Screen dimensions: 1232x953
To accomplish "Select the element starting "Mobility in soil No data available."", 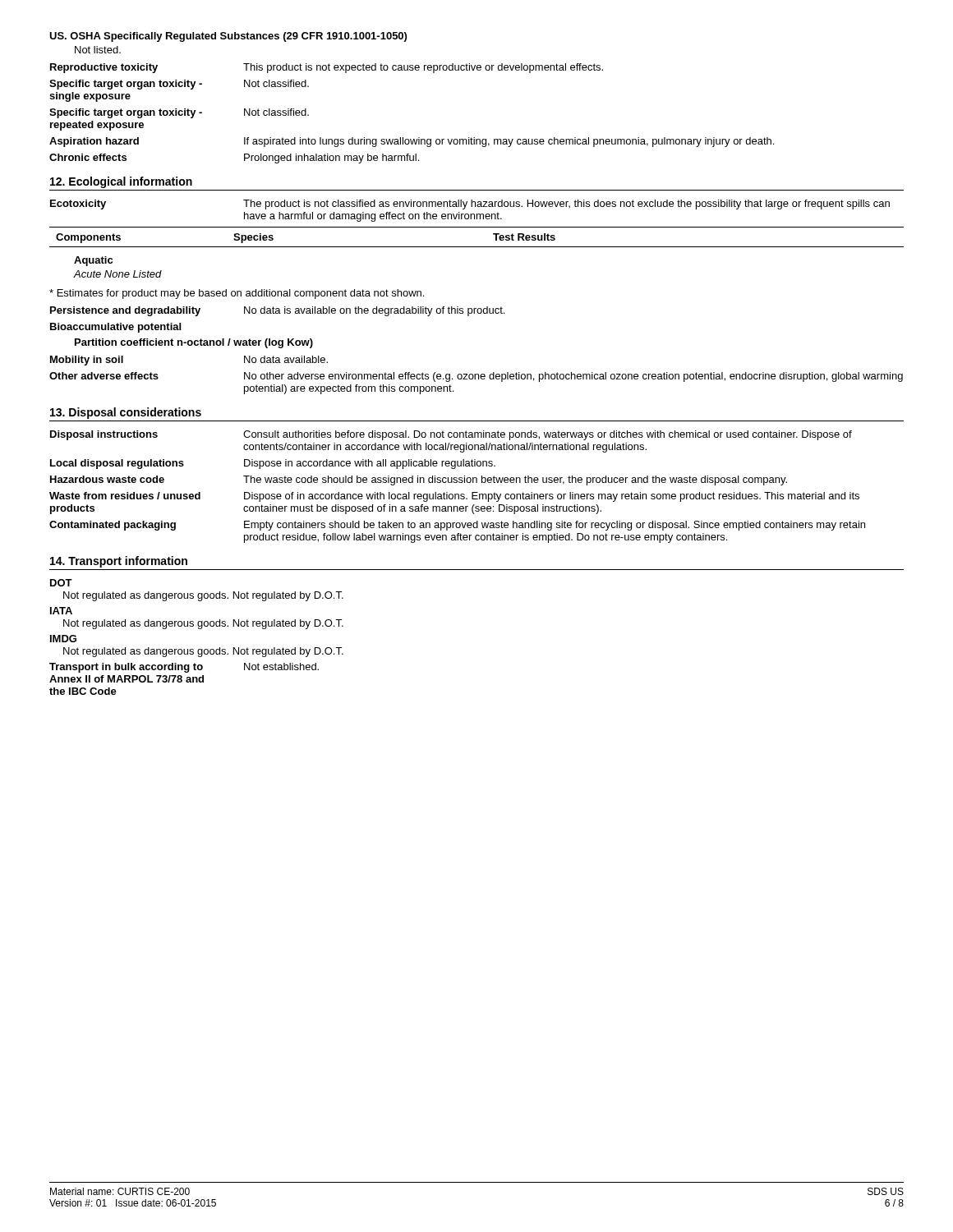I will pyautogui.click(x=83, y=360).
